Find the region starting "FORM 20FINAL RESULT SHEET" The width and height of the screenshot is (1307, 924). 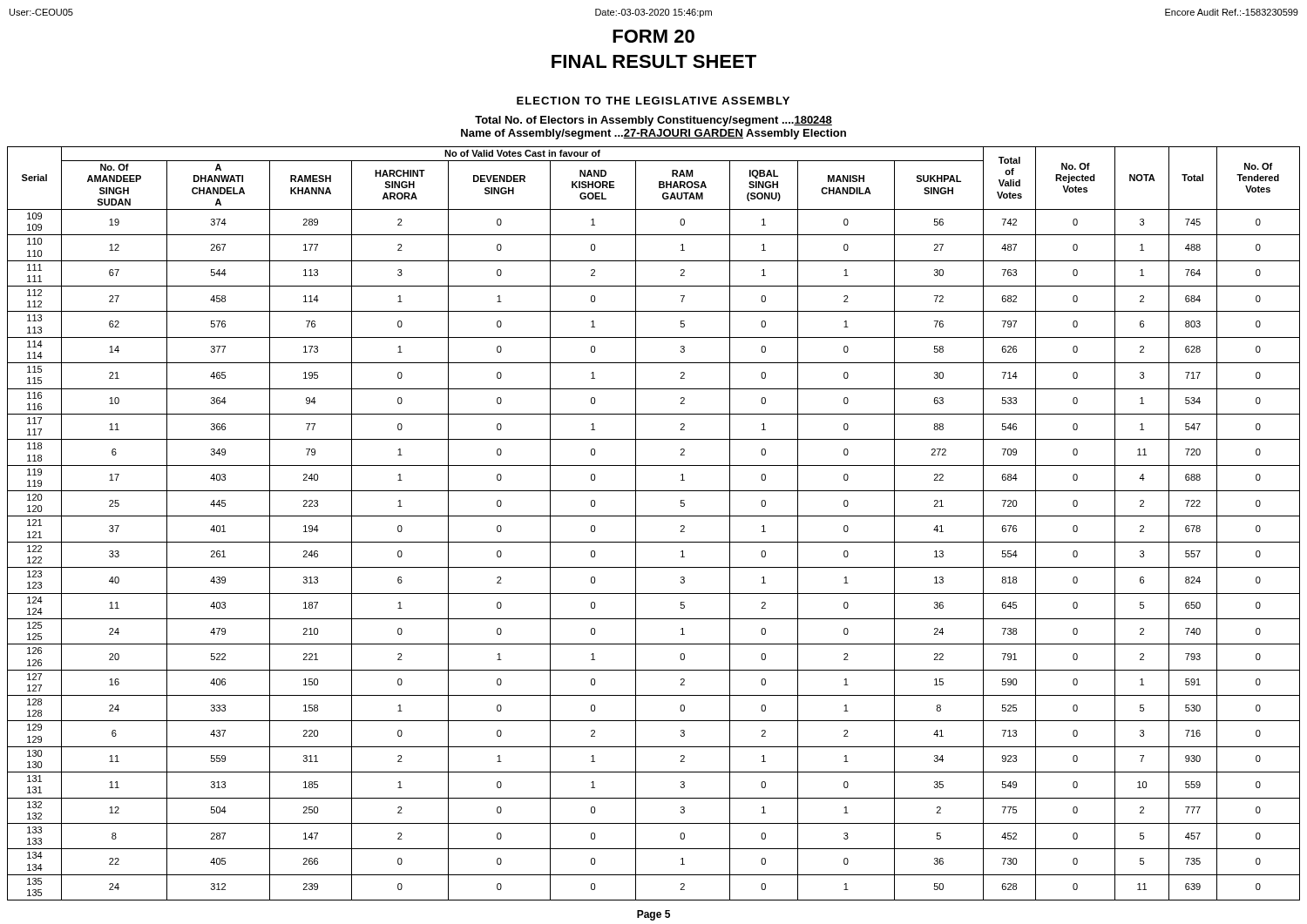coord(654,49)
